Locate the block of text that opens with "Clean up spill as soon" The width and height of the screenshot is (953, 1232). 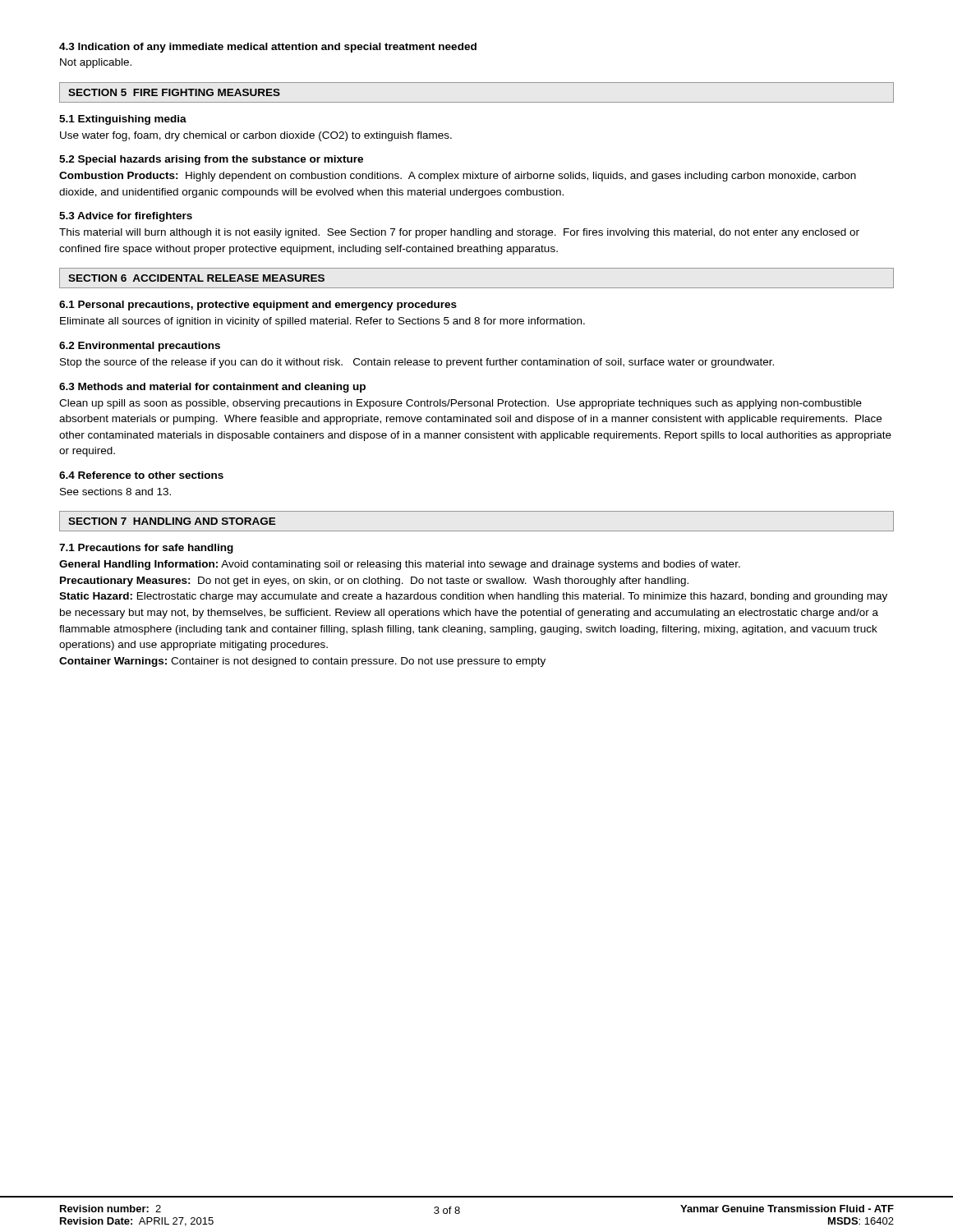[475, 427]
